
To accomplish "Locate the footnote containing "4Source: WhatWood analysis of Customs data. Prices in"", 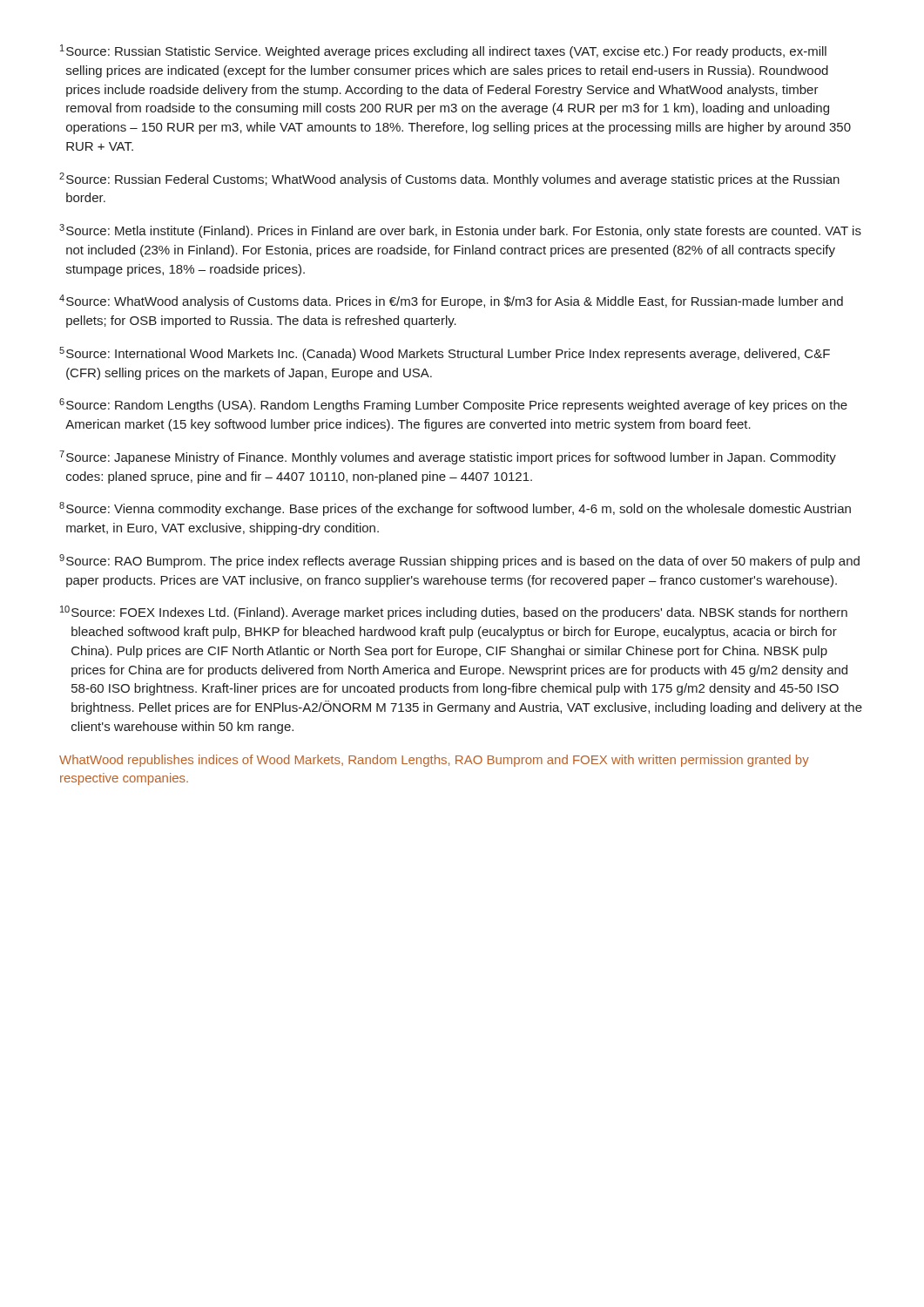I will 462,311.
